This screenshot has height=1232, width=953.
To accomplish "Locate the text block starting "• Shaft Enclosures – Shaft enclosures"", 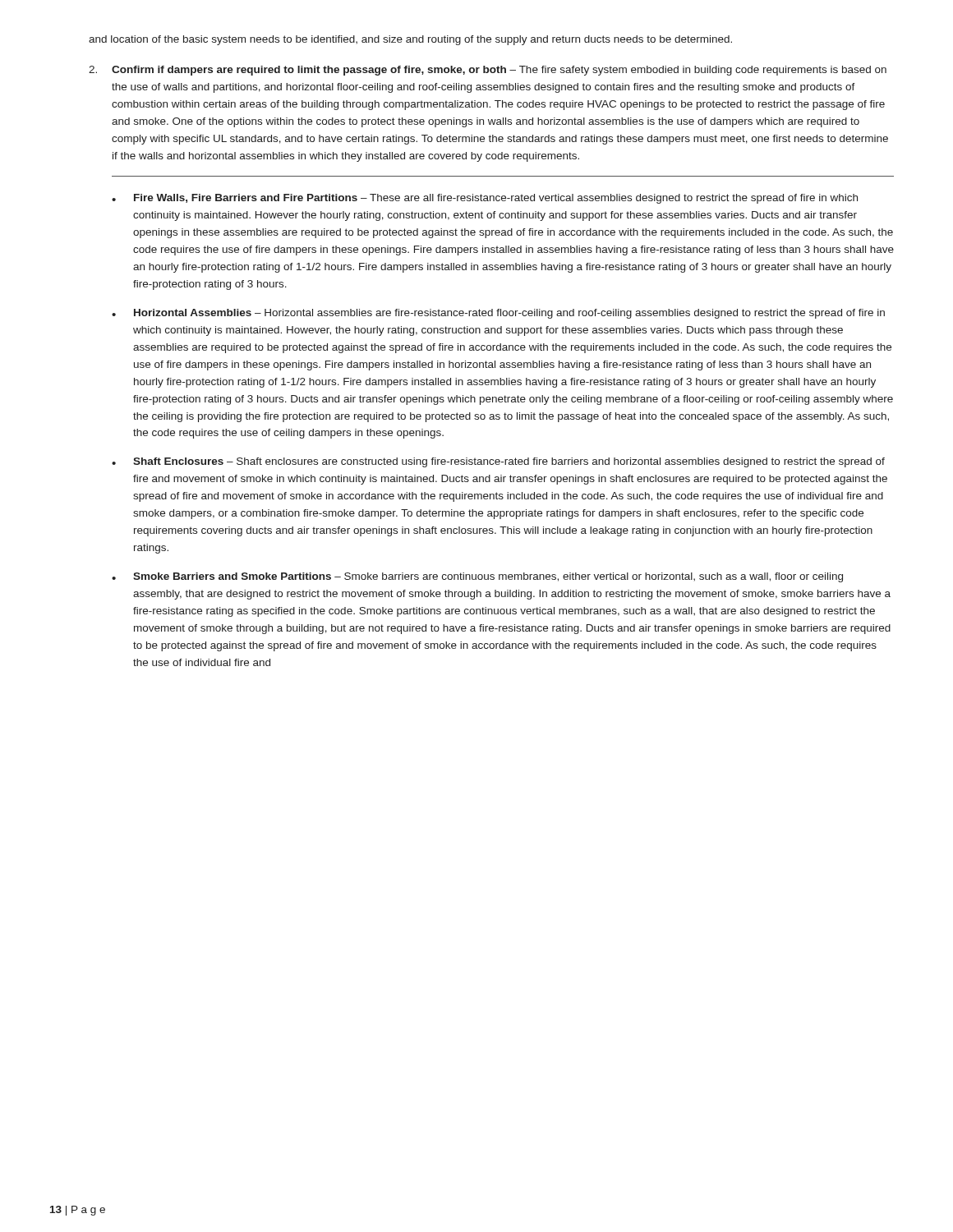I will click(x=503, y=505).
